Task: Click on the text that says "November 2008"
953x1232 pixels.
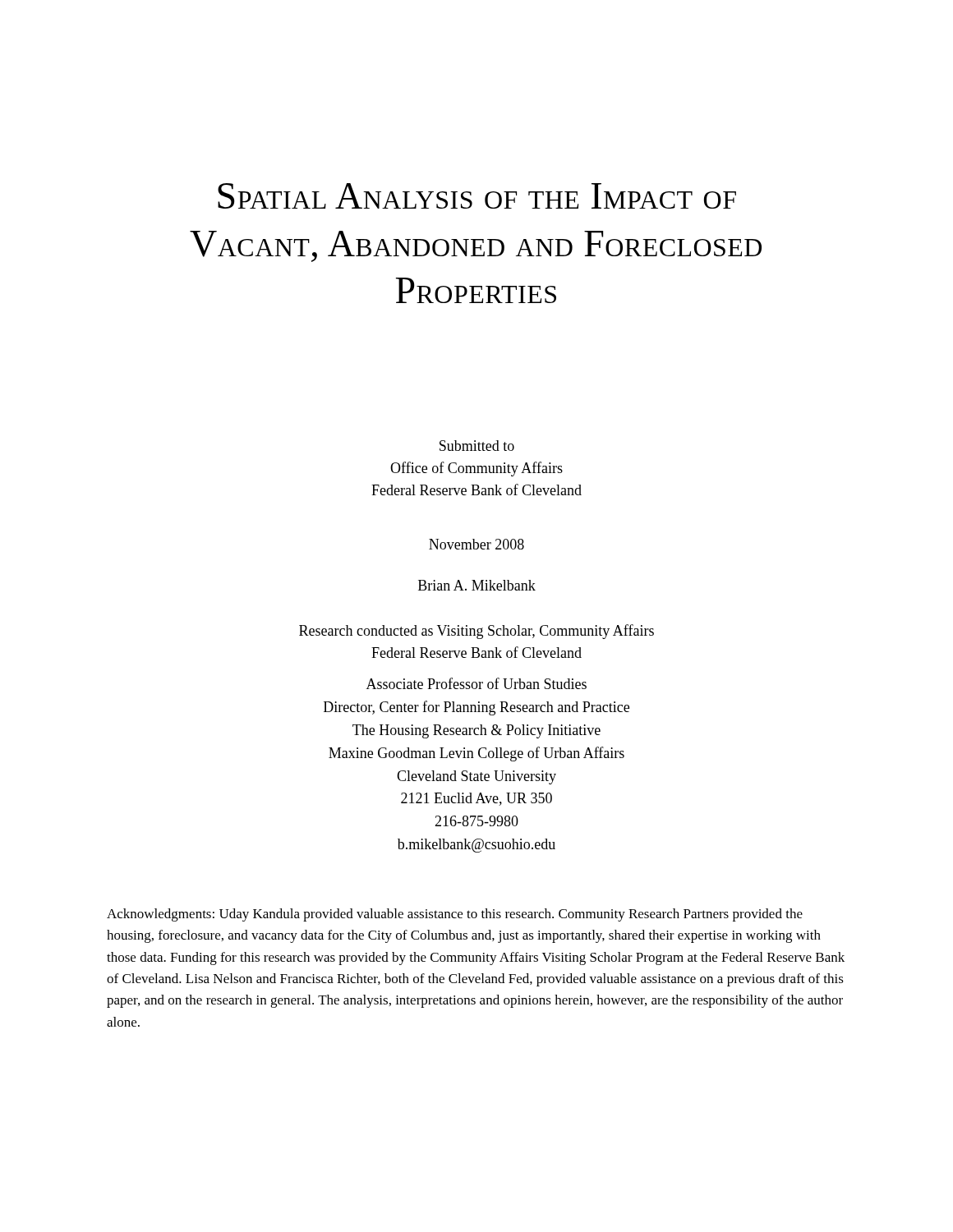Action: pos(476,545)
